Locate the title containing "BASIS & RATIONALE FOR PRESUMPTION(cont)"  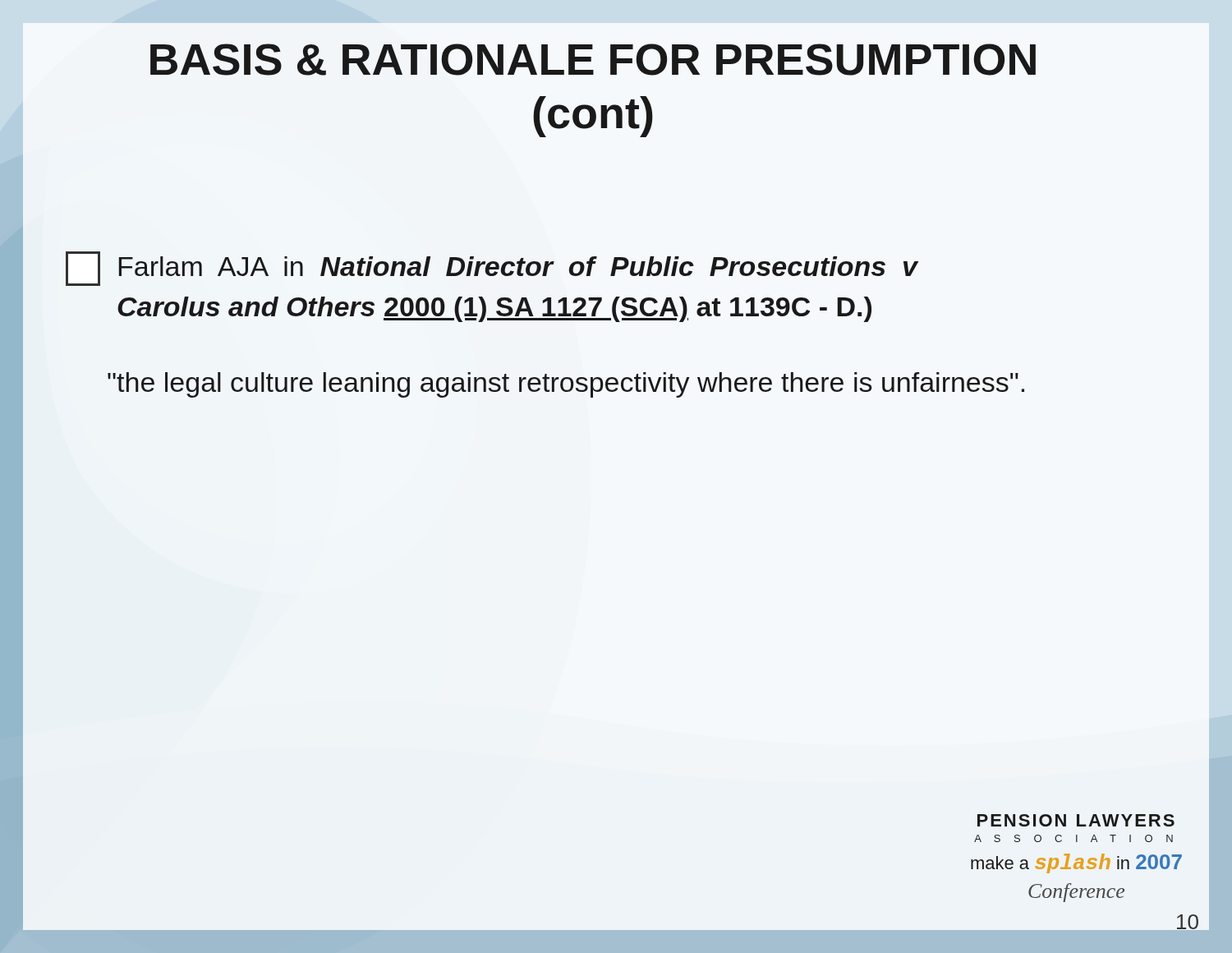click(593, 86)
